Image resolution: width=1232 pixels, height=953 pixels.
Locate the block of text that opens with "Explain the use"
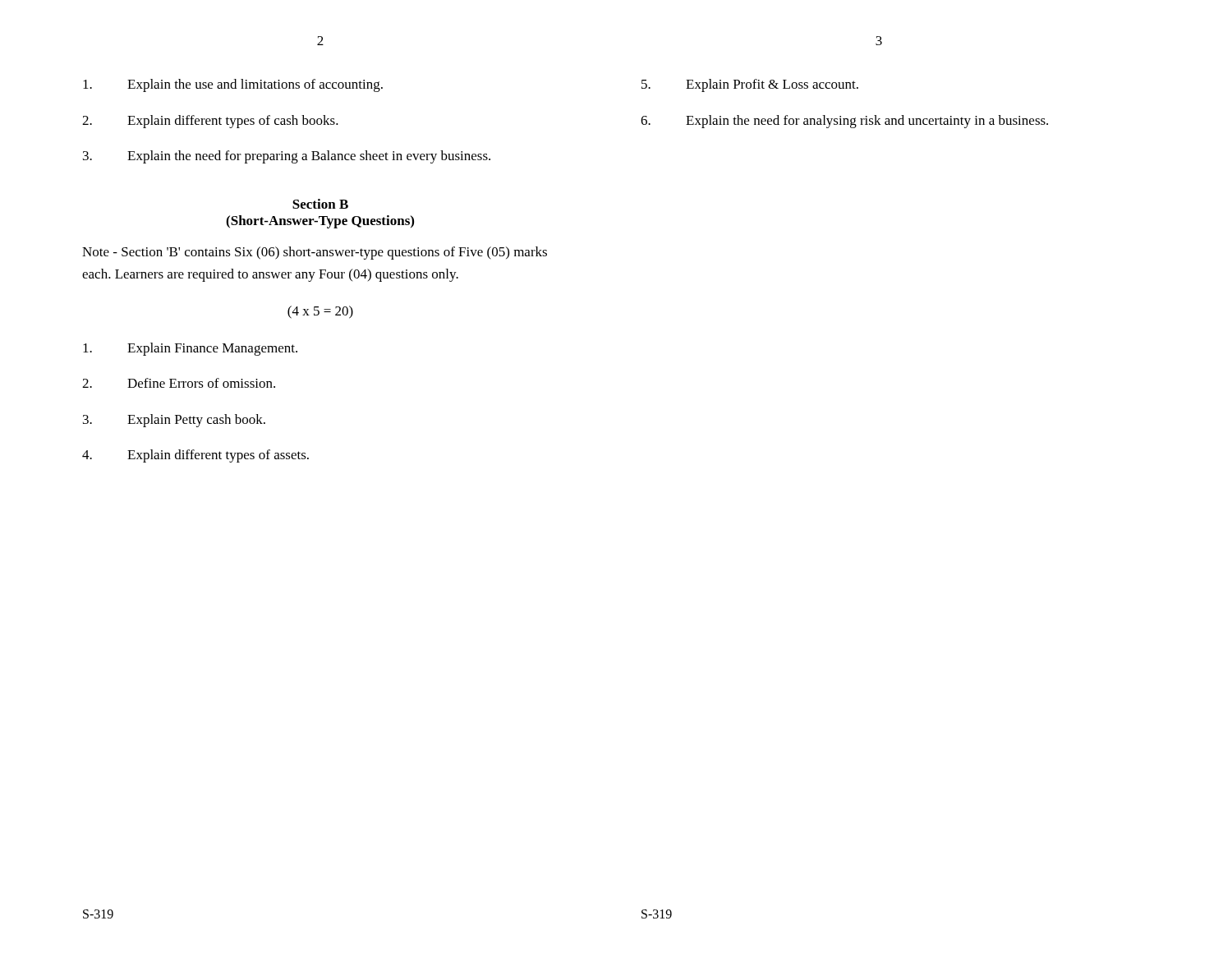[x=320, y=84]
